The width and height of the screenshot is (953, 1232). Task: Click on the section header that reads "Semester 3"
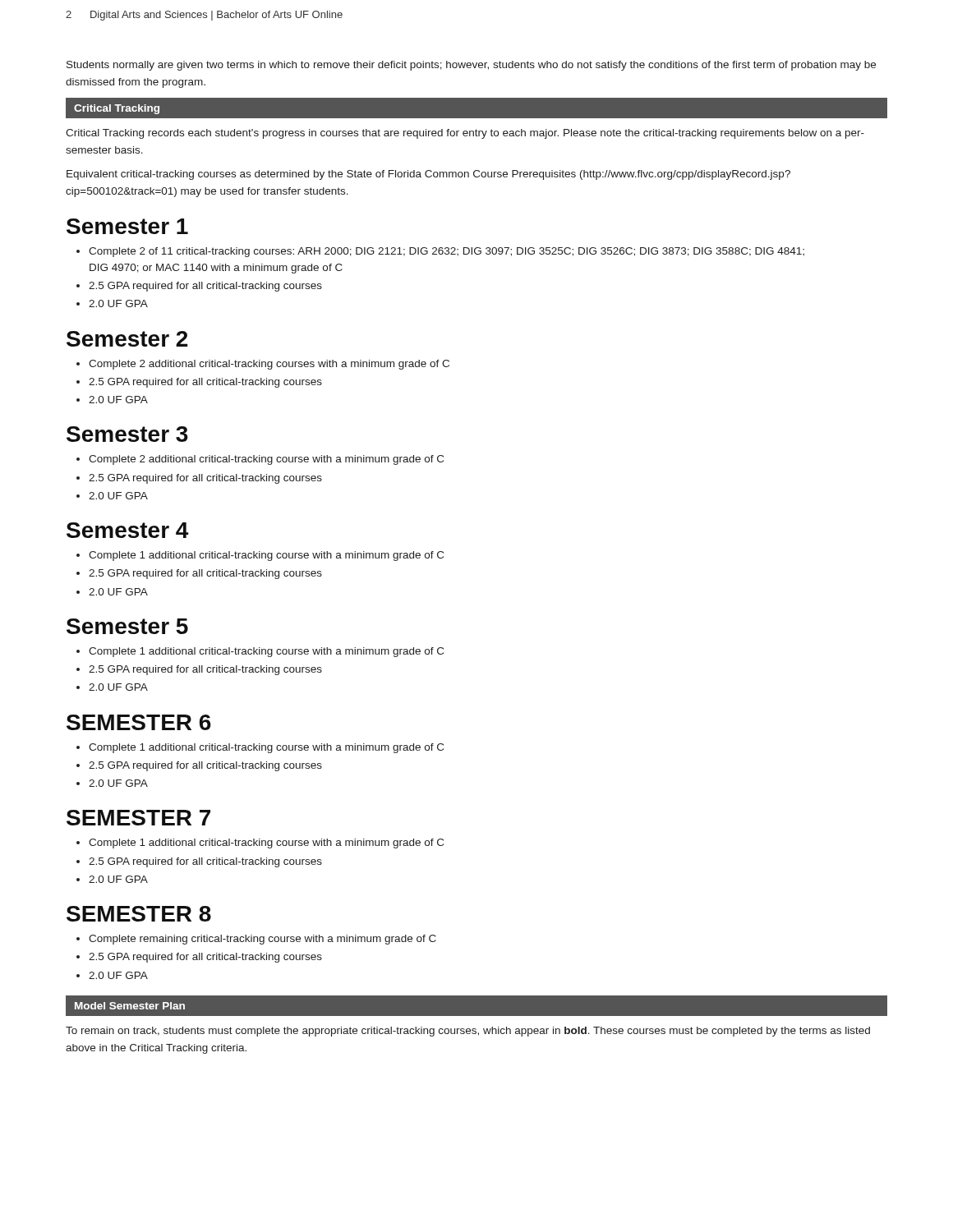(x=127, y=434)
